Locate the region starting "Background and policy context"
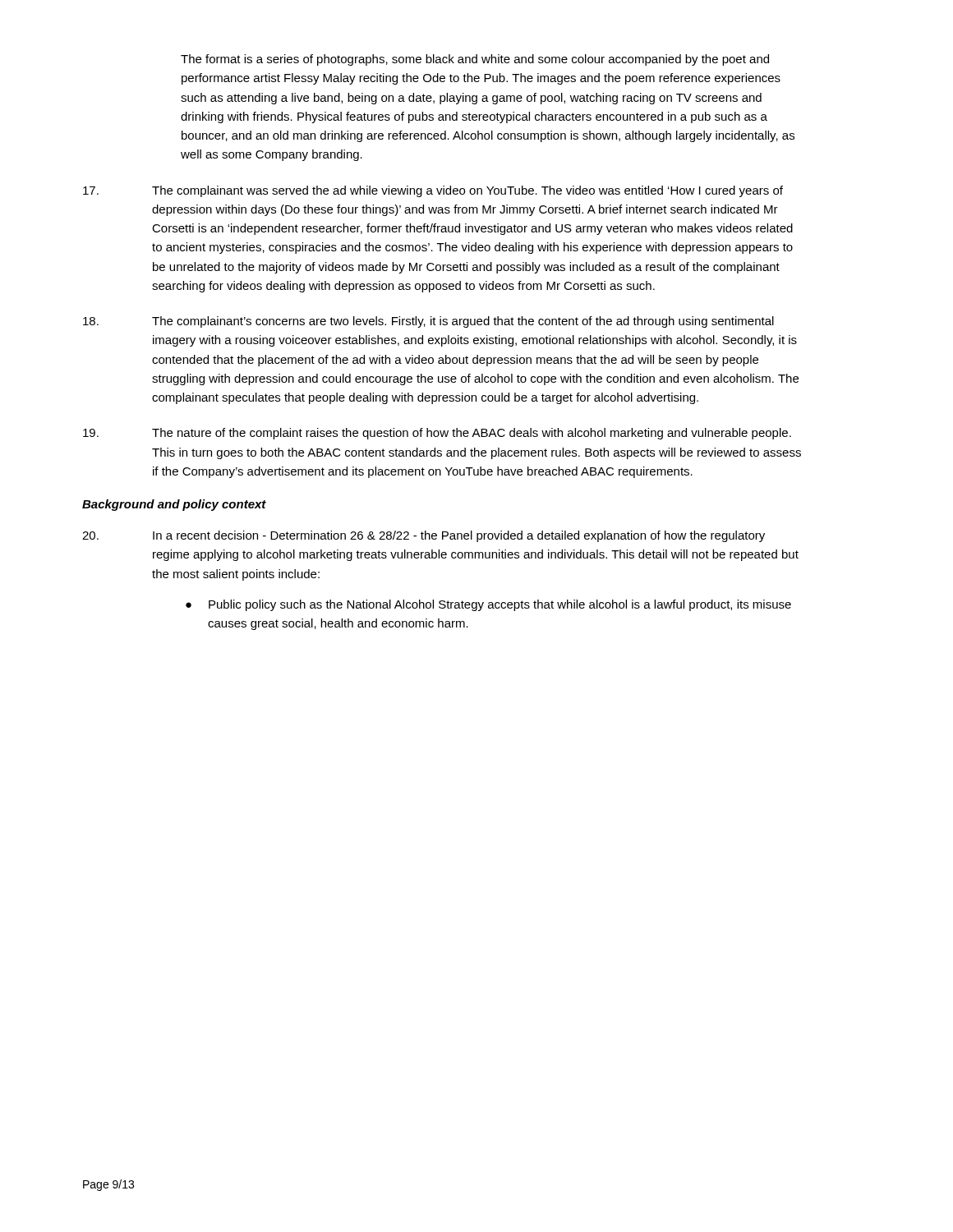This screenshot has width=953, height=1232. pos(174,504)
